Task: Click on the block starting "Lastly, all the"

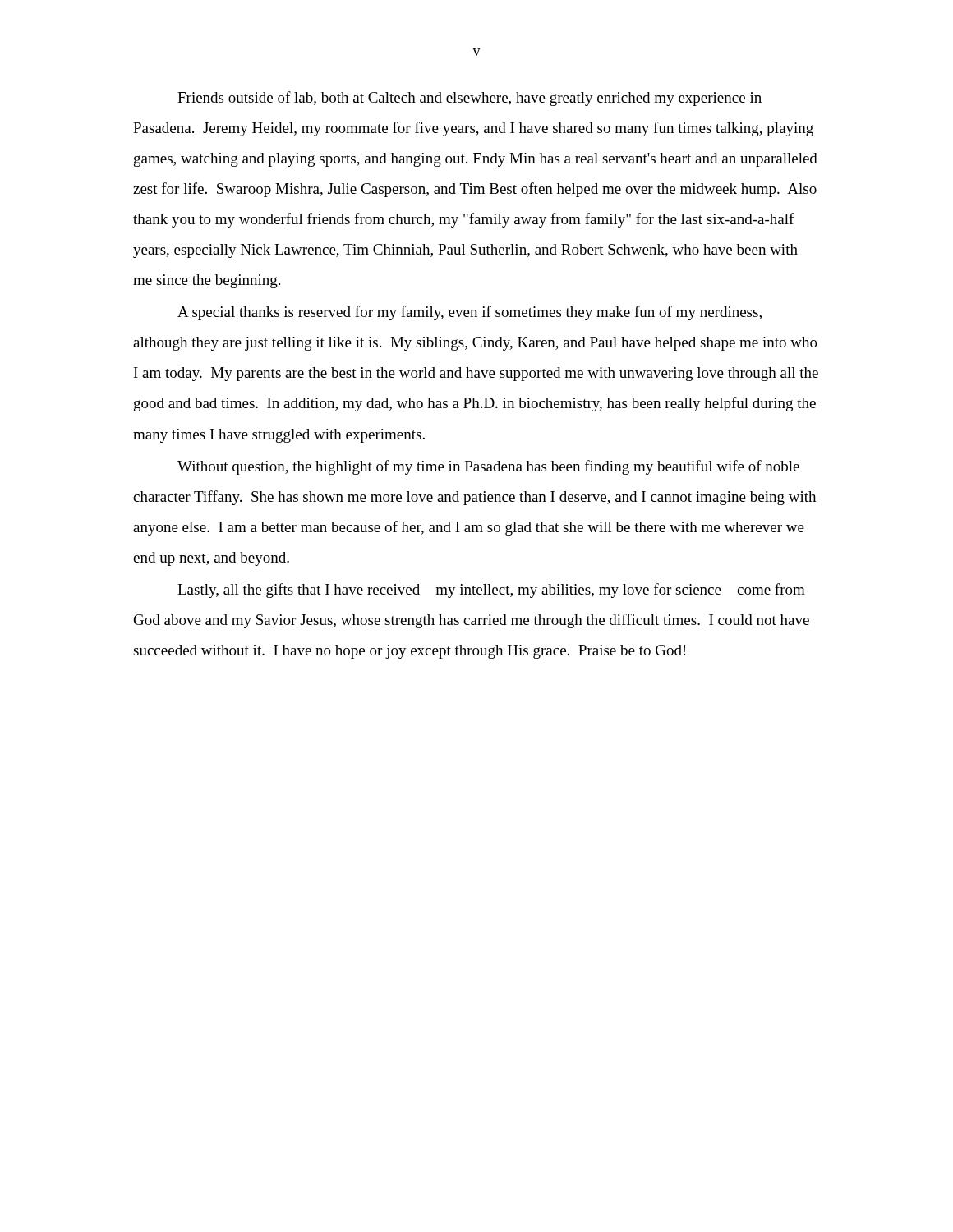Action: [476, 620]
